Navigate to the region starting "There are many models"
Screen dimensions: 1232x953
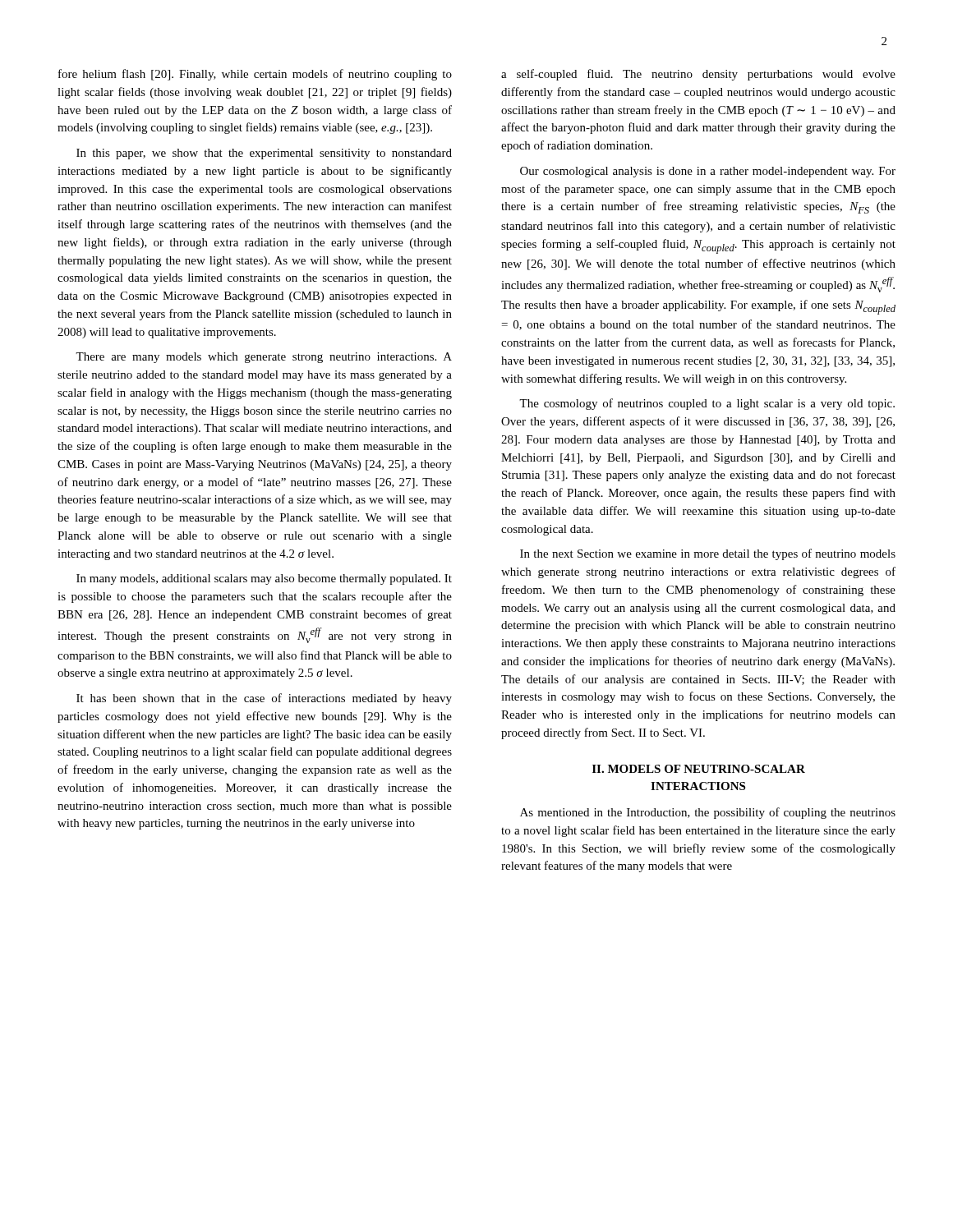(x=255, y=455)
